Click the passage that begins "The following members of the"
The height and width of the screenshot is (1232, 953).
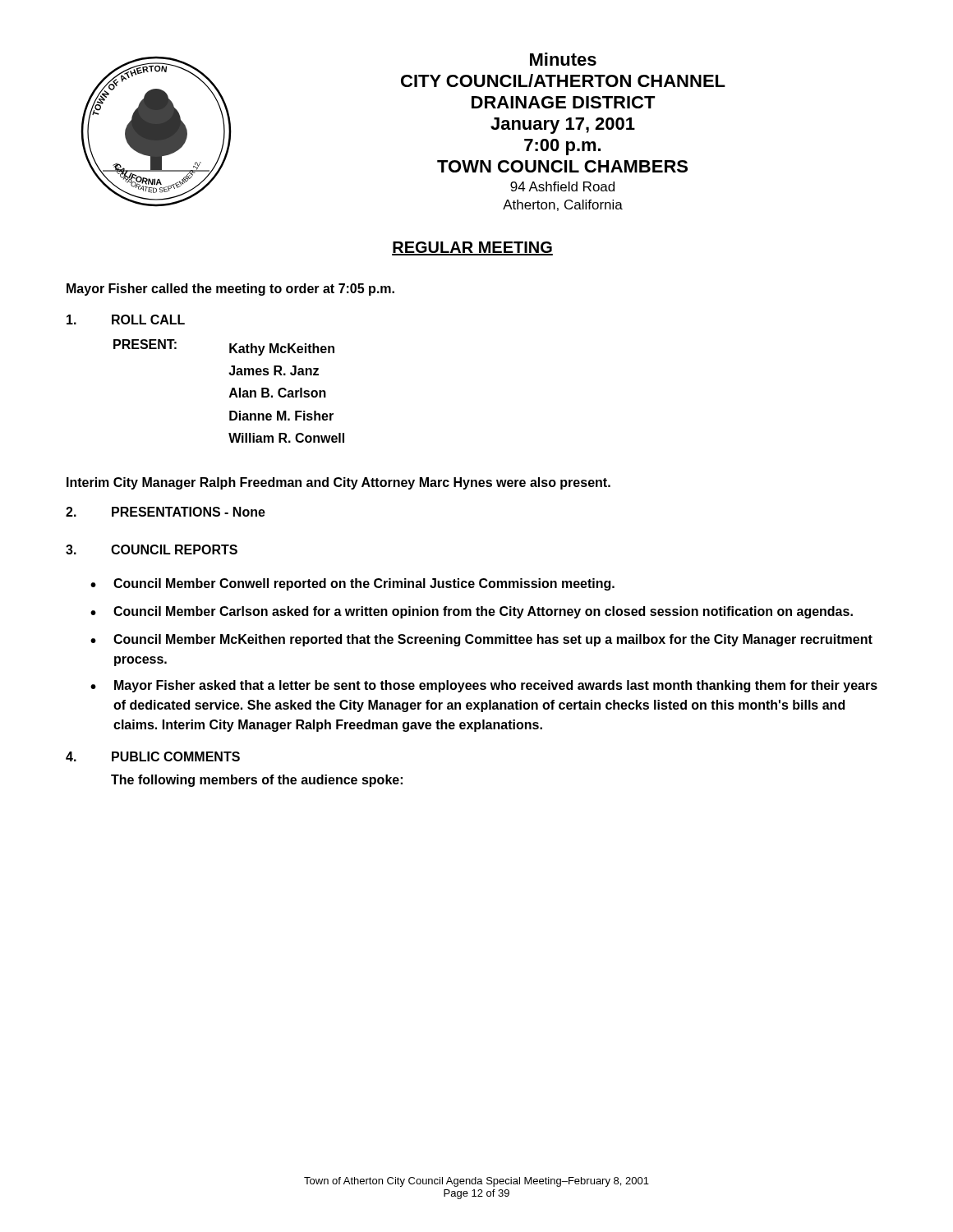(x=257, y=780)
